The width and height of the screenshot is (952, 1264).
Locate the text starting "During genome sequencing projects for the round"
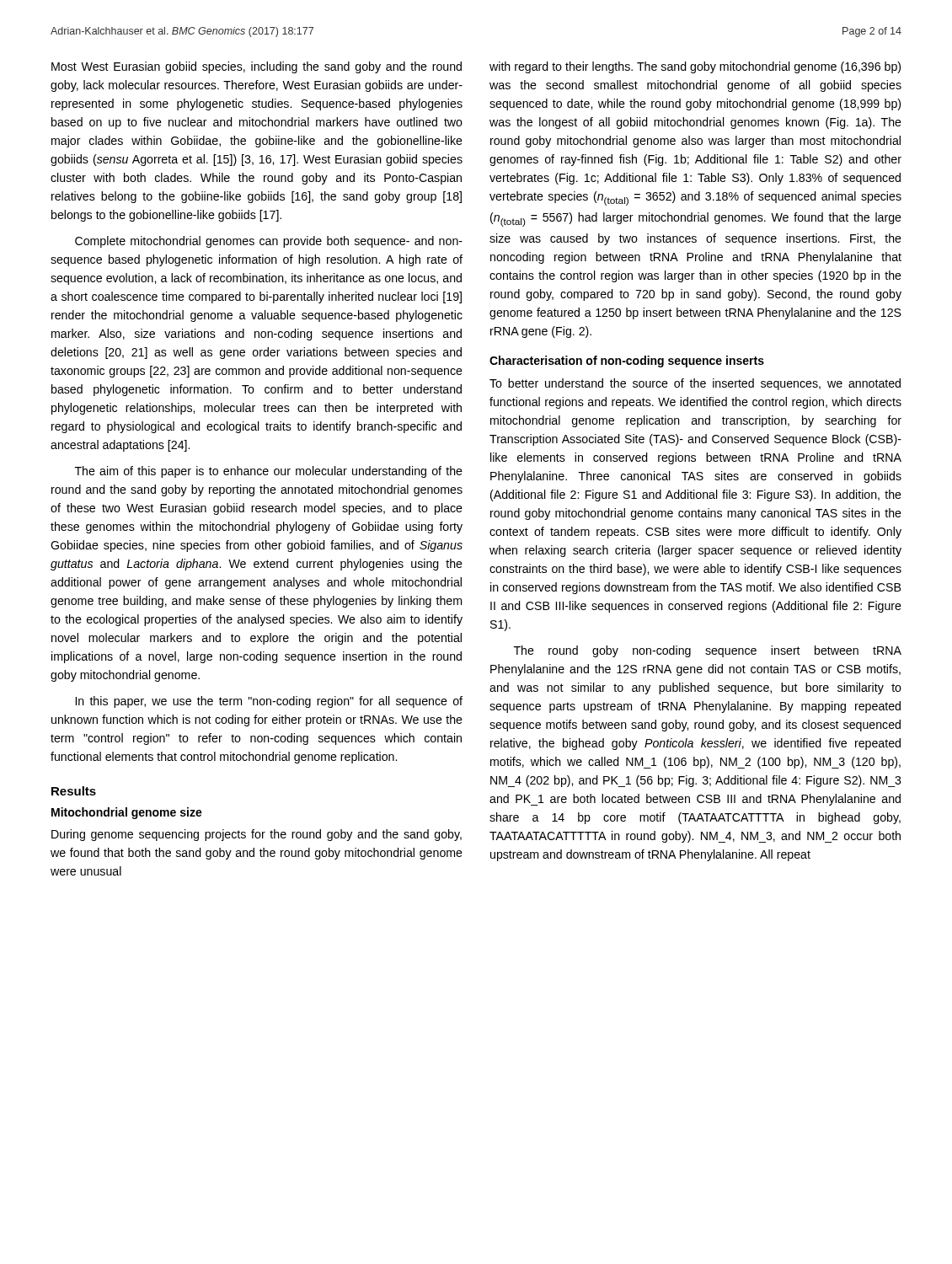pos(257,853)
